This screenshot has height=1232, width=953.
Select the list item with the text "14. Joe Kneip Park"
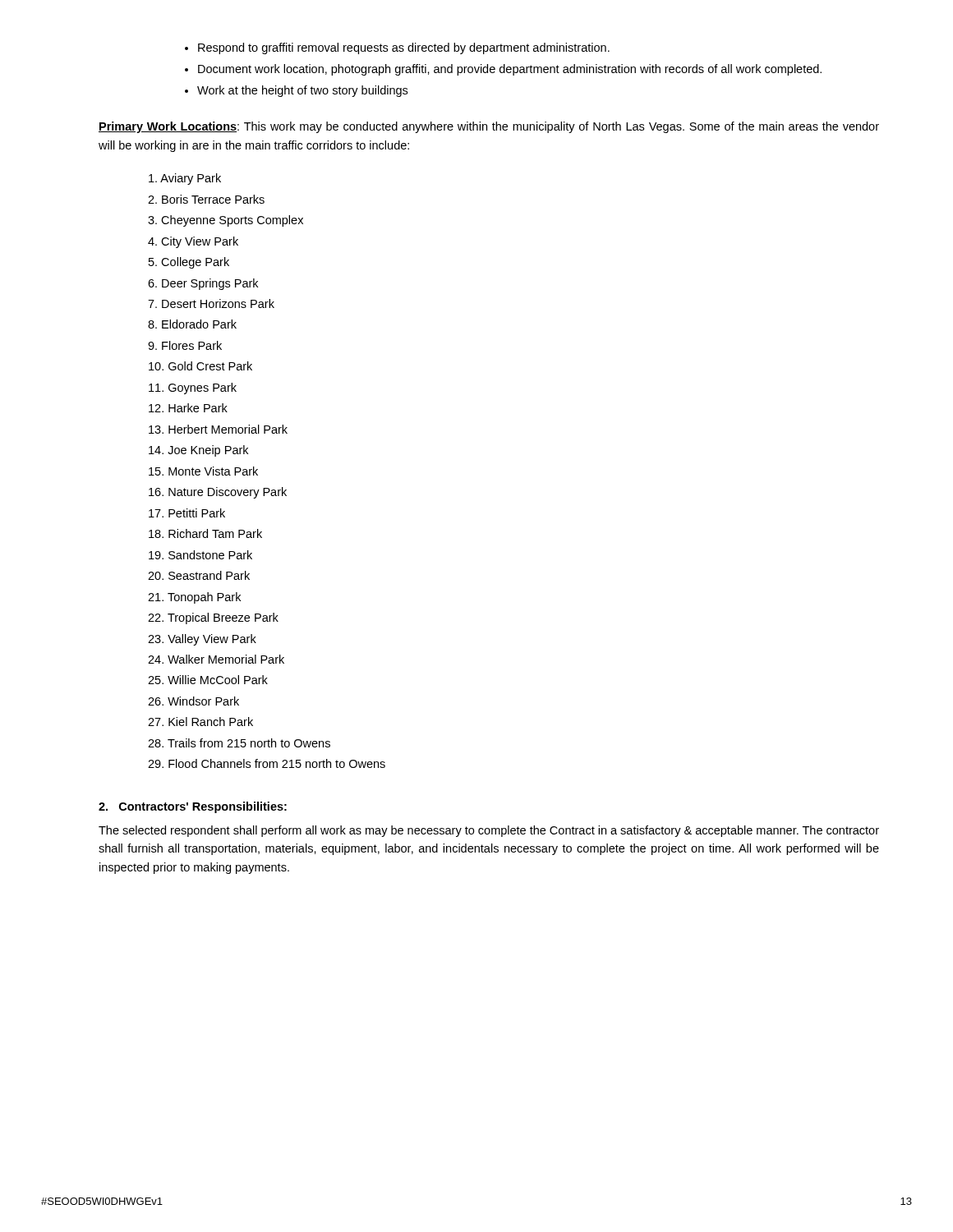click(198, 451)
